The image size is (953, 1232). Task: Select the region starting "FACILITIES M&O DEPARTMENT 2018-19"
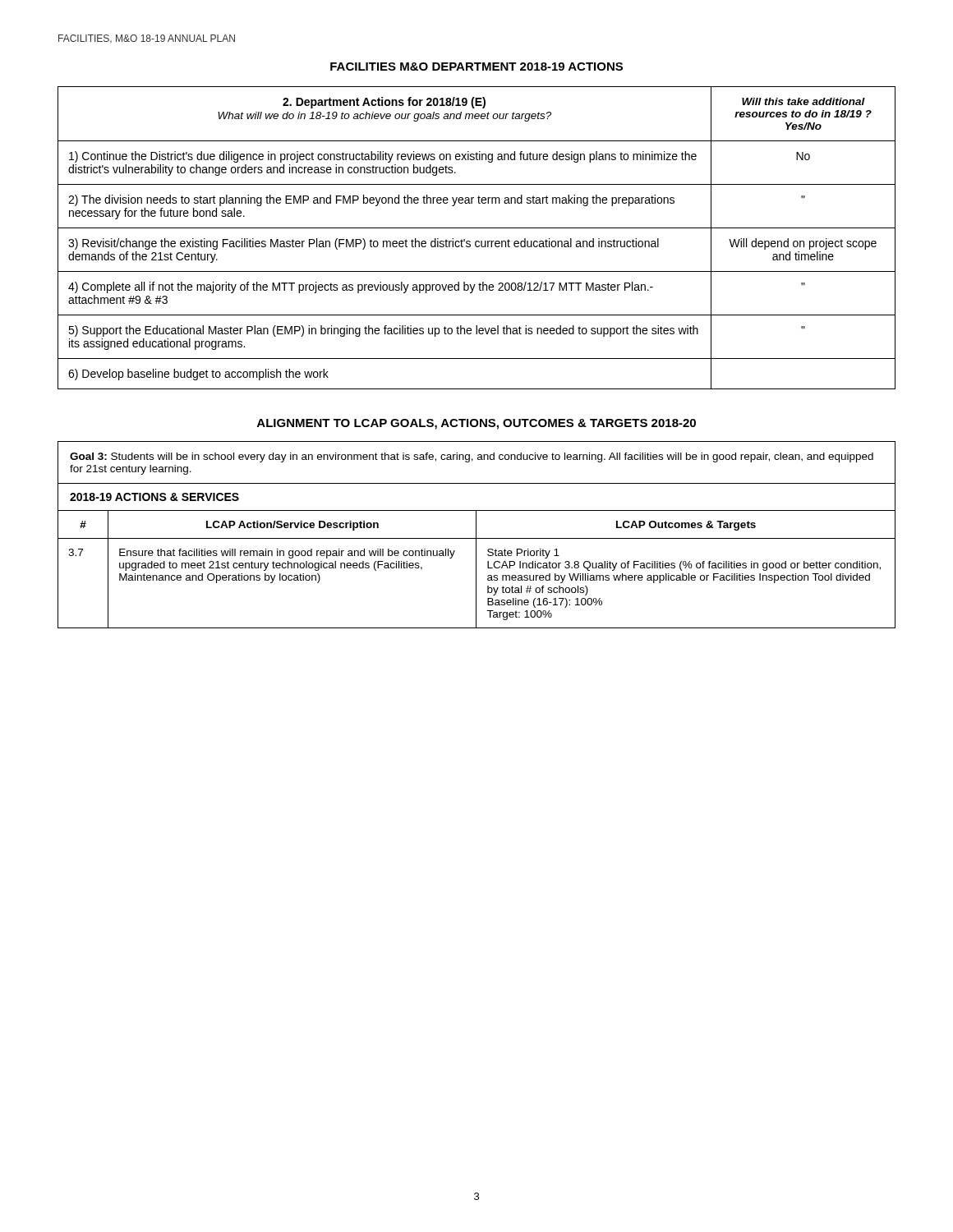click(476, 66)
